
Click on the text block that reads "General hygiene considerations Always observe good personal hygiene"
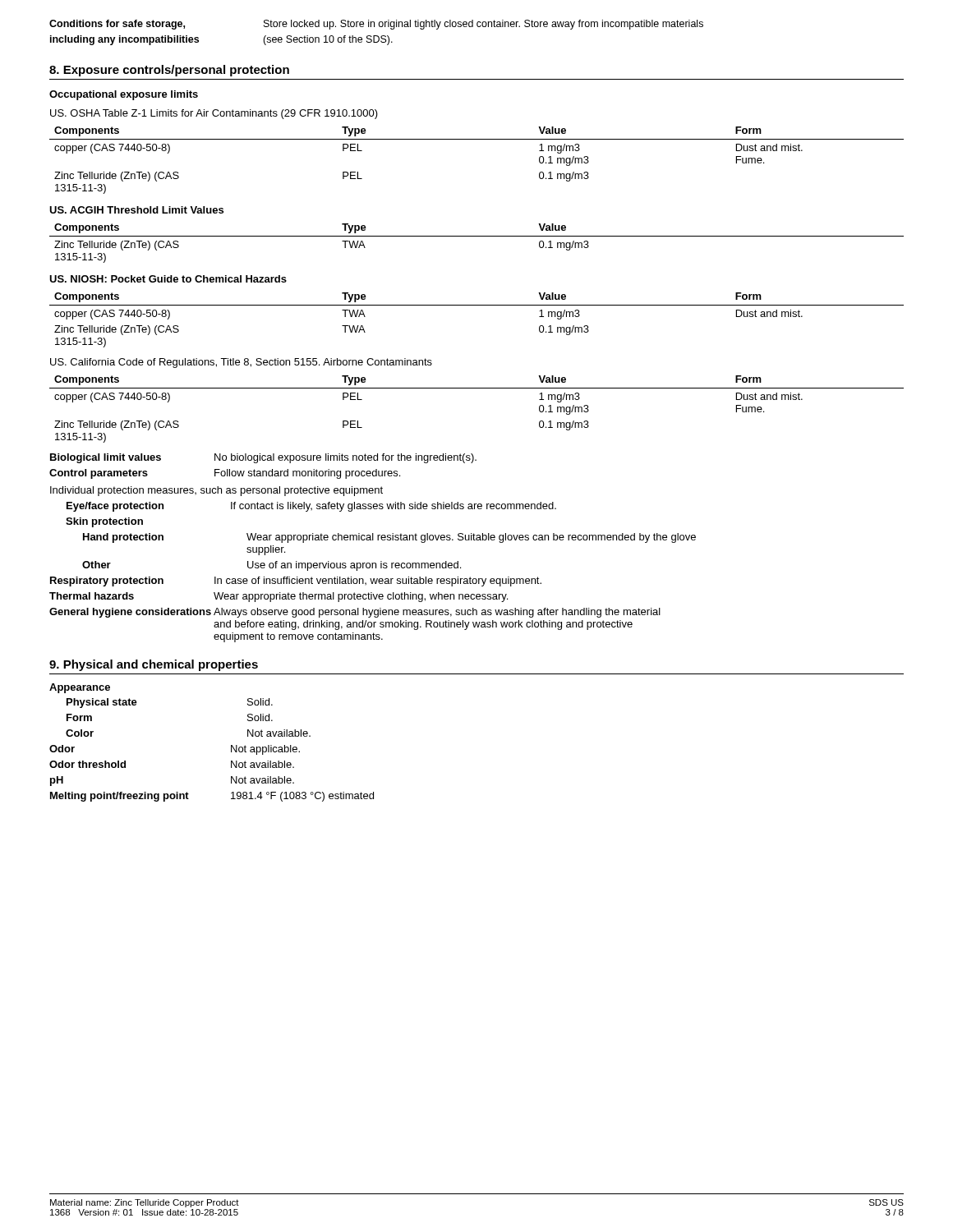click(x=476, y=623)
